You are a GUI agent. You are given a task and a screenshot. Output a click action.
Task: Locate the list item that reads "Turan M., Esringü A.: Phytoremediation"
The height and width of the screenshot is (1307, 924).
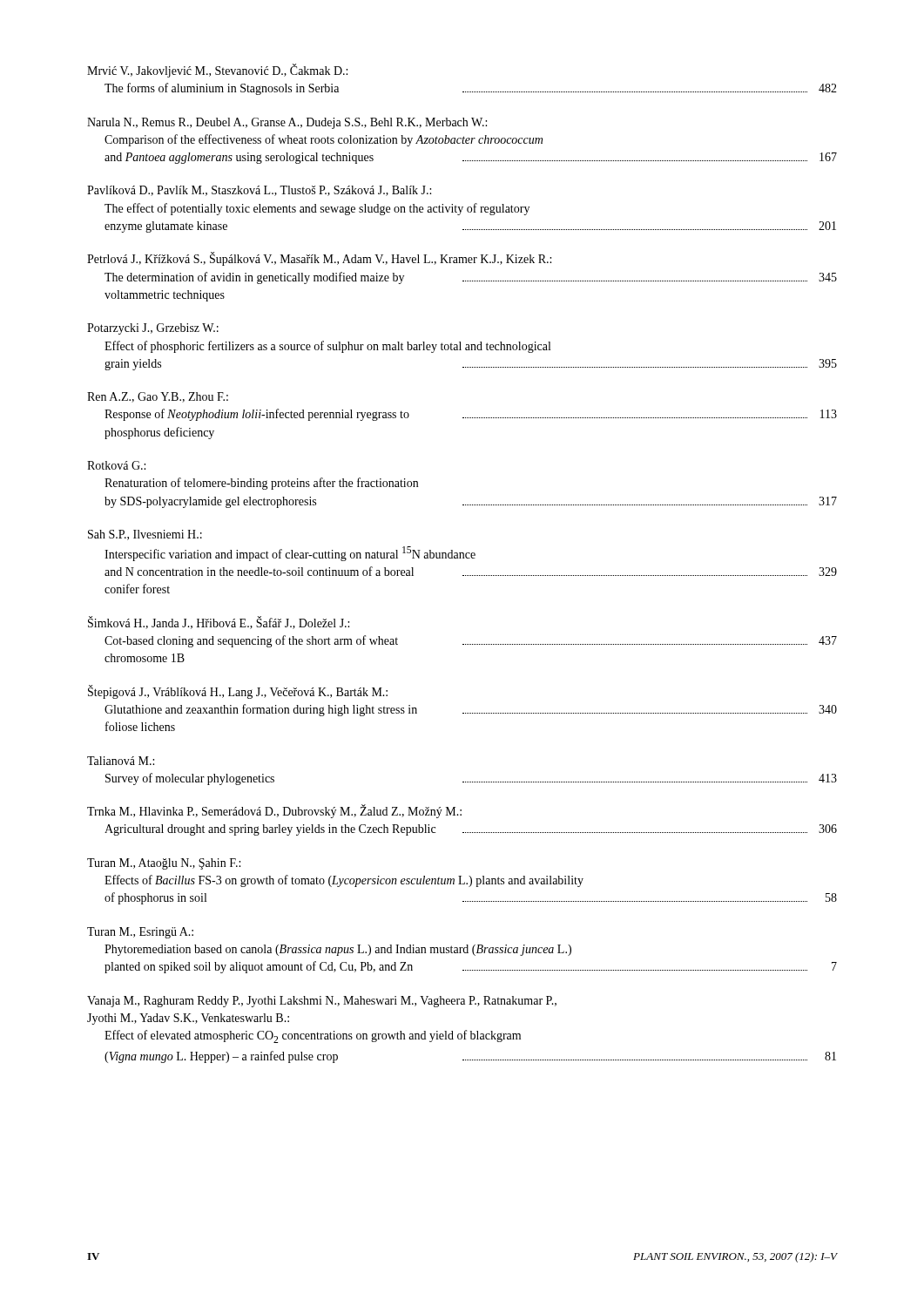coord(462,950)
